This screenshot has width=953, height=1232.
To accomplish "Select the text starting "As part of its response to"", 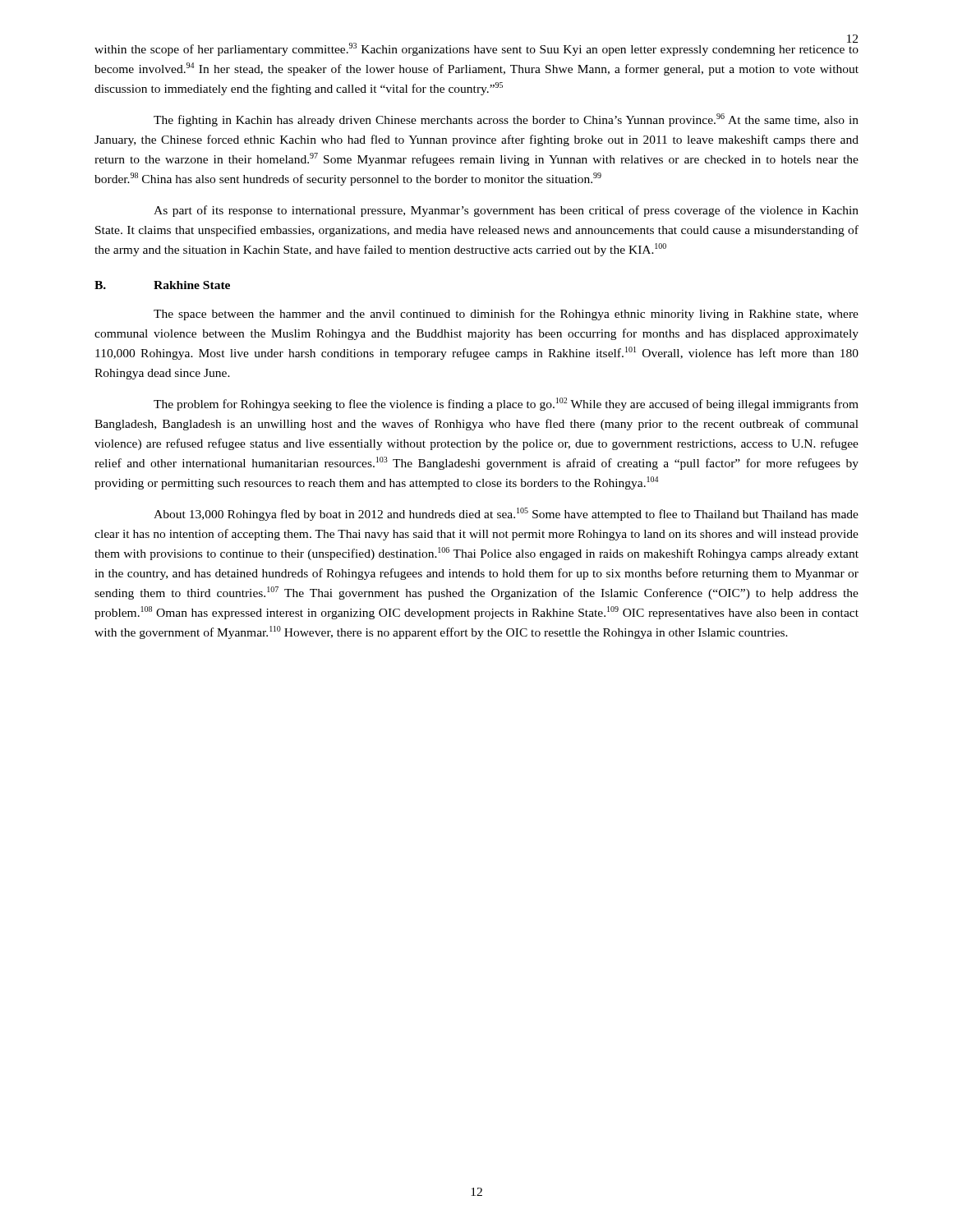I will click(x=476, y=230).
